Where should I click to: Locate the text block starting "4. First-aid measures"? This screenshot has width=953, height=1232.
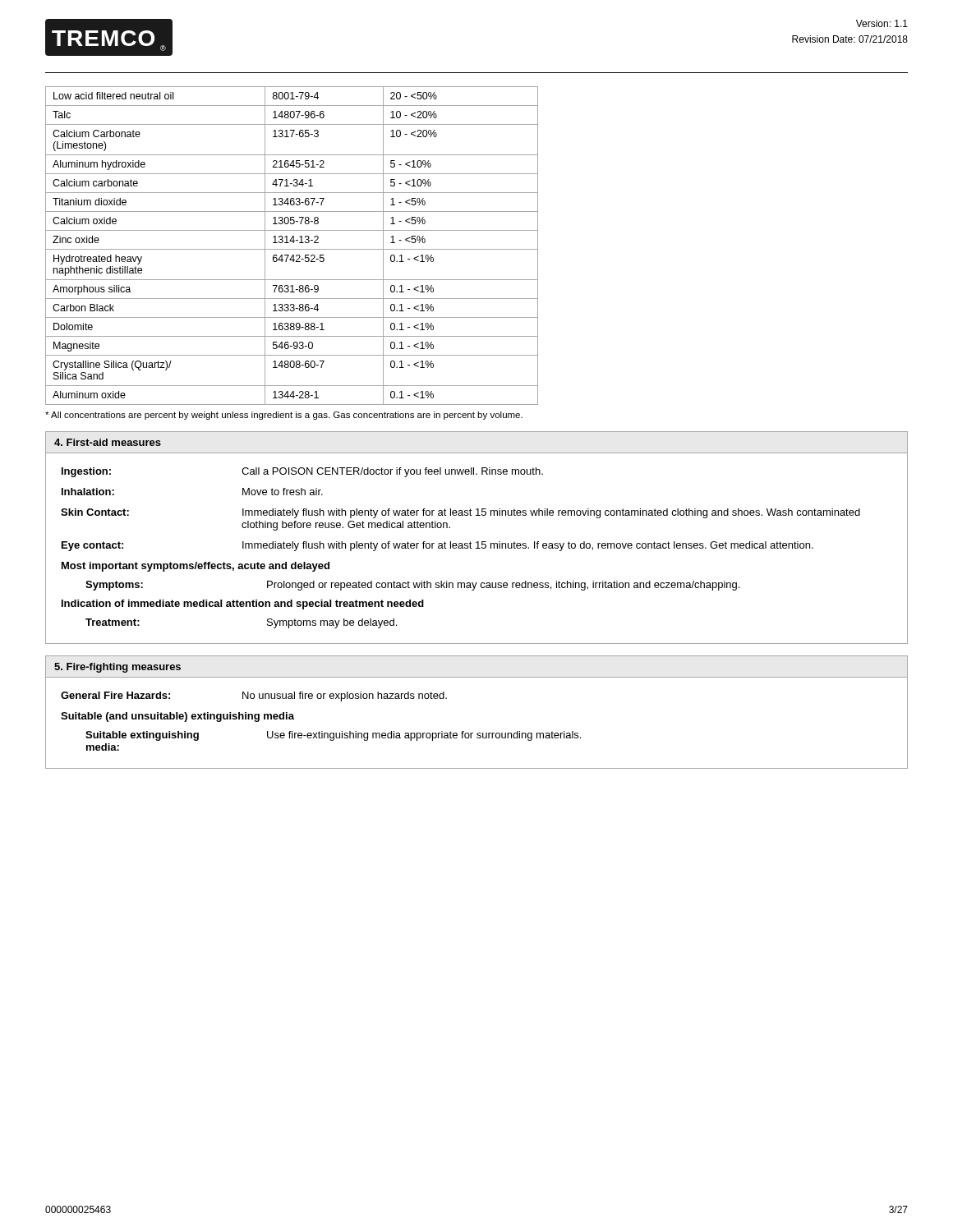click(x=108, y=442)
